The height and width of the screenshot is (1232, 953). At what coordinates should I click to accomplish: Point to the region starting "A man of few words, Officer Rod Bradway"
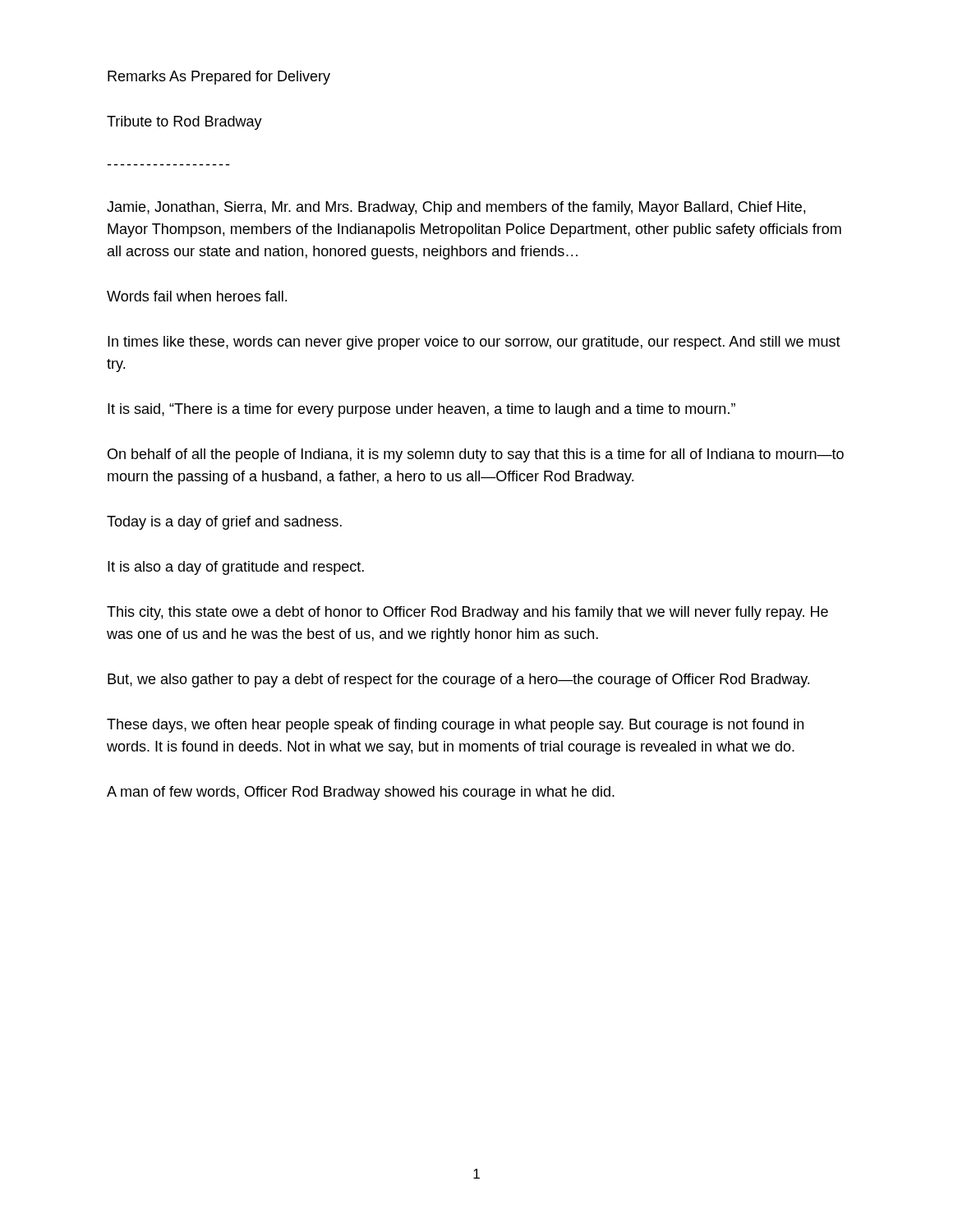(x=361, y=792)
